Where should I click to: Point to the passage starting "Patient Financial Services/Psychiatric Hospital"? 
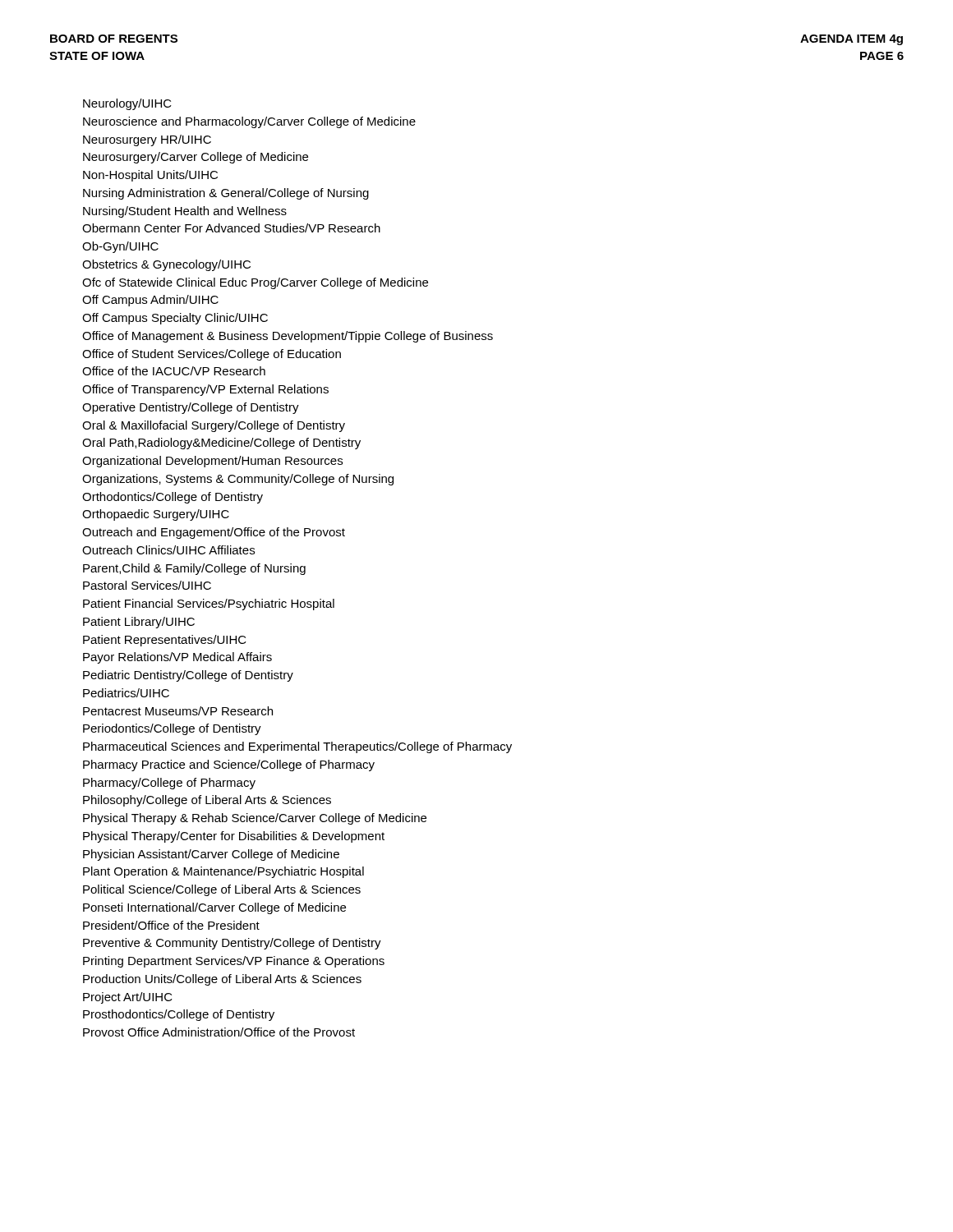pyautogui.click(x=209, y=603)
